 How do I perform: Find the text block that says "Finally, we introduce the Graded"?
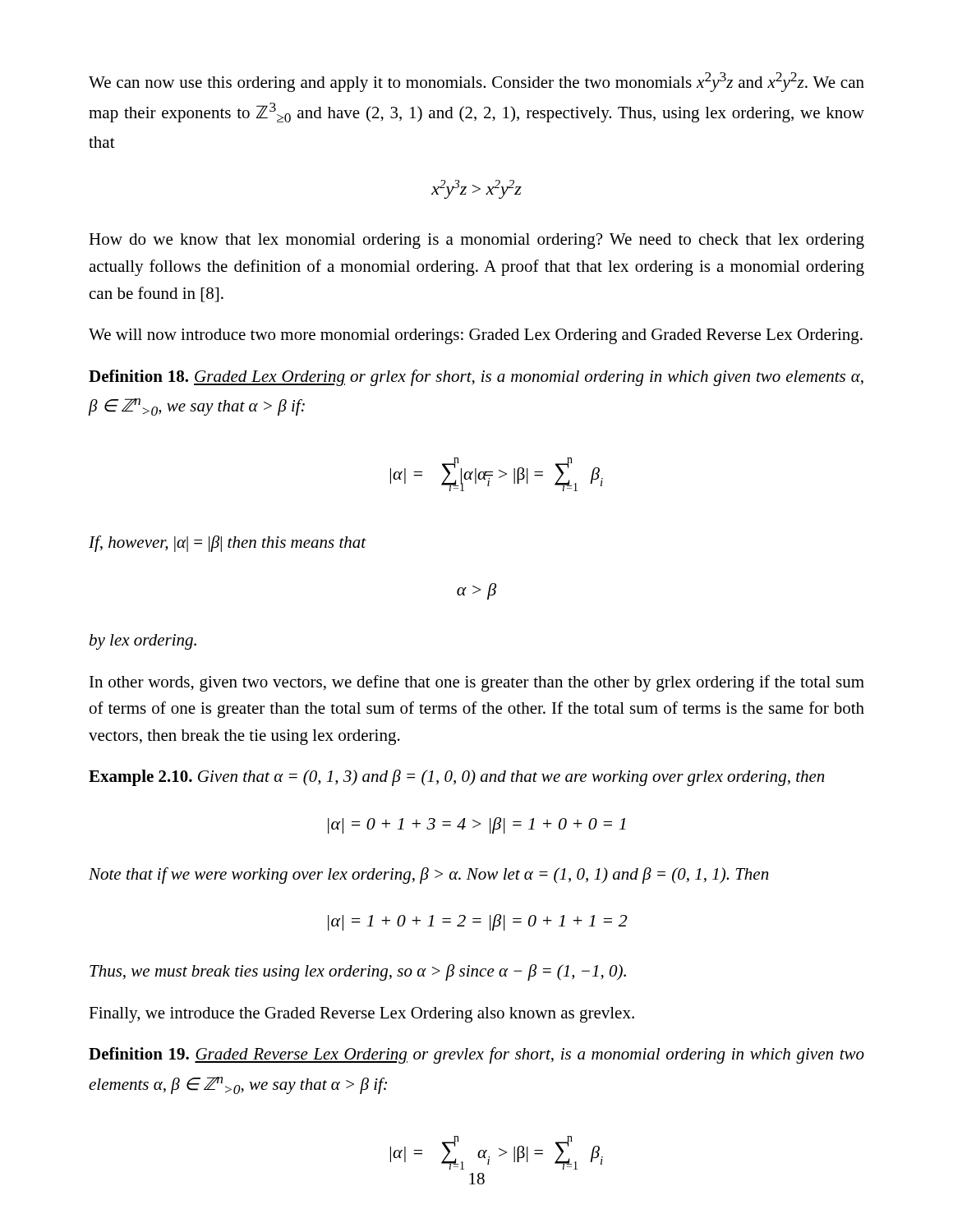[x=362, y=1013]
